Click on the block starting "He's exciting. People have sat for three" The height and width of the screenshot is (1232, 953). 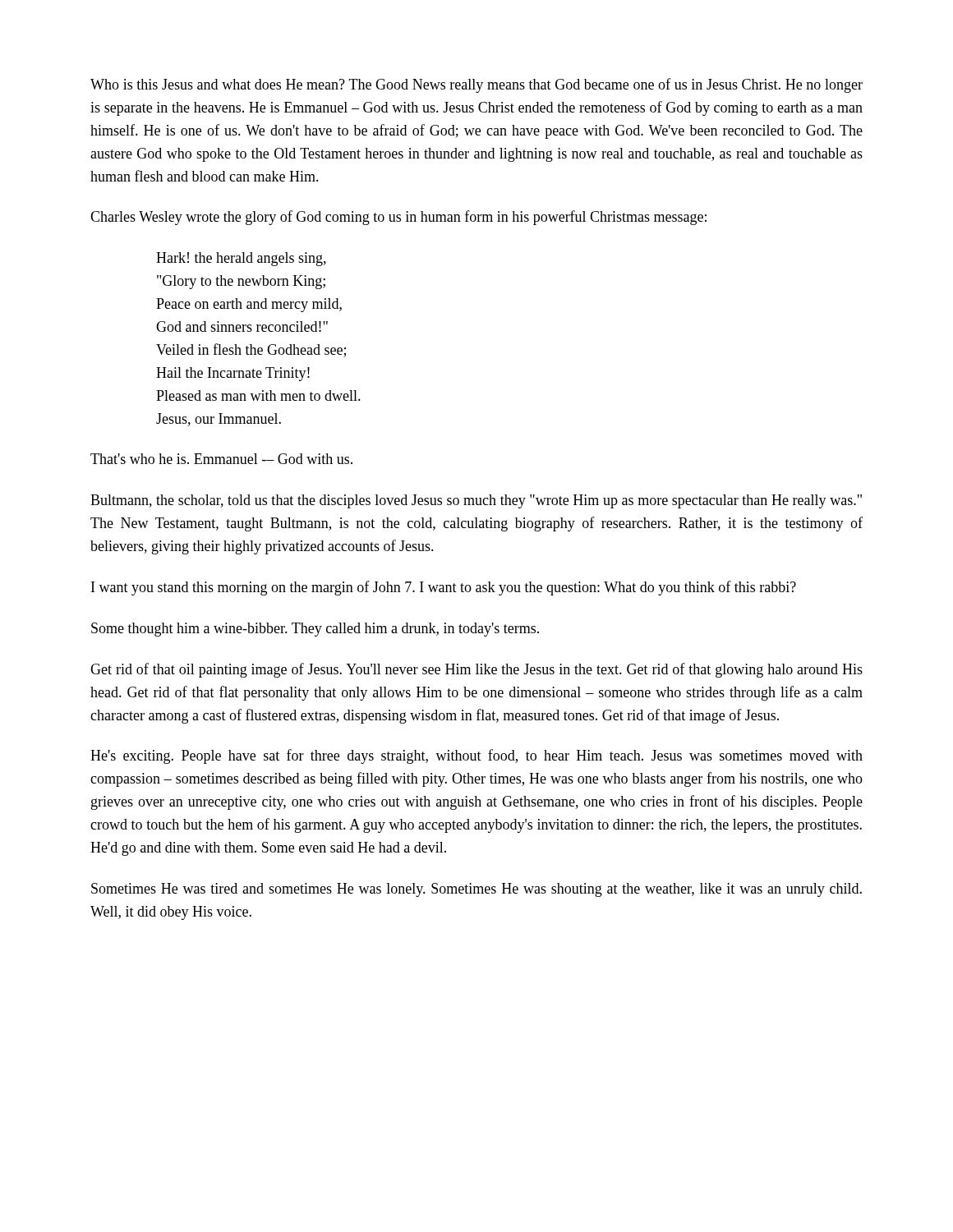476,802
